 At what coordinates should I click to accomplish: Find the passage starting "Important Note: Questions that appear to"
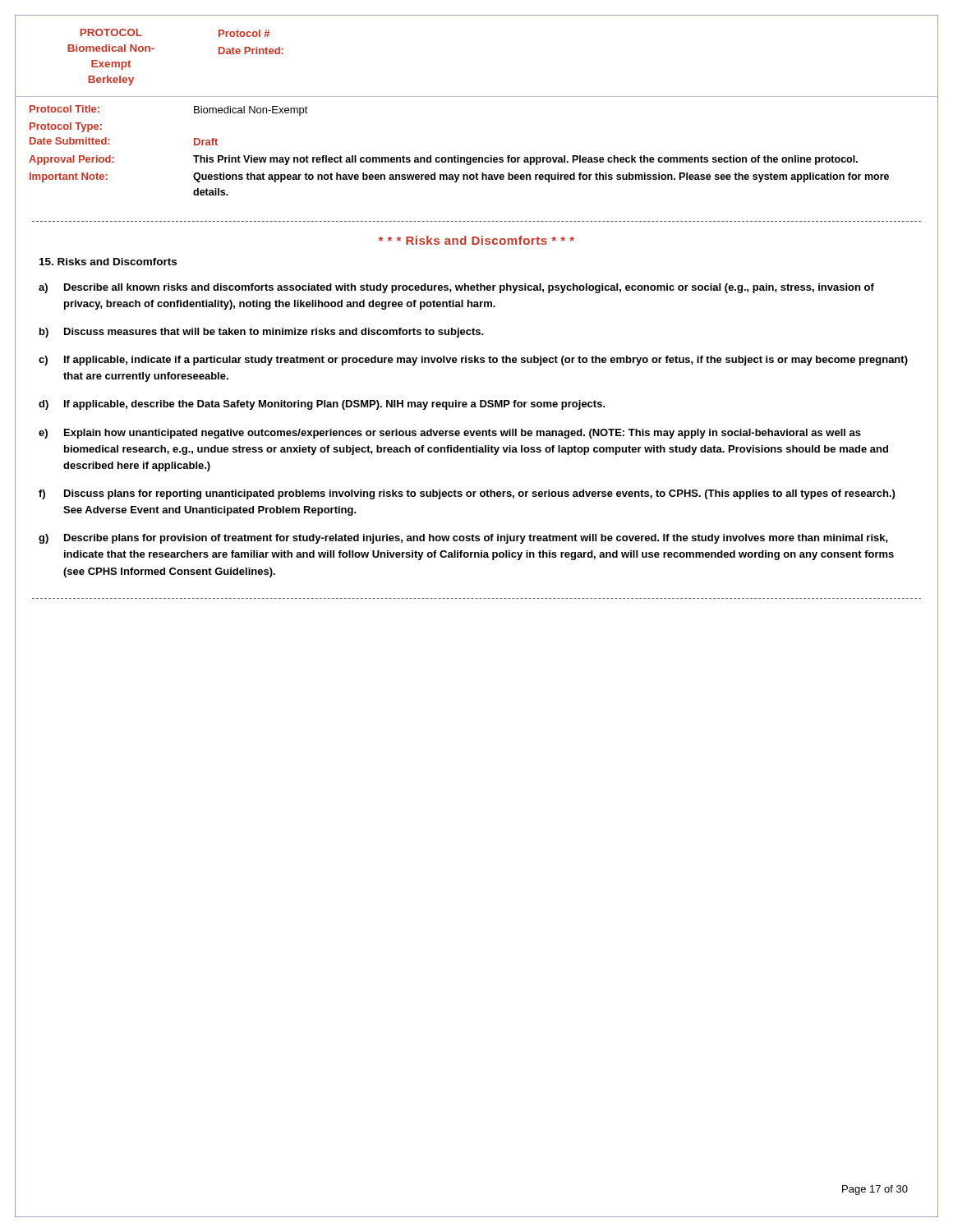476,185
